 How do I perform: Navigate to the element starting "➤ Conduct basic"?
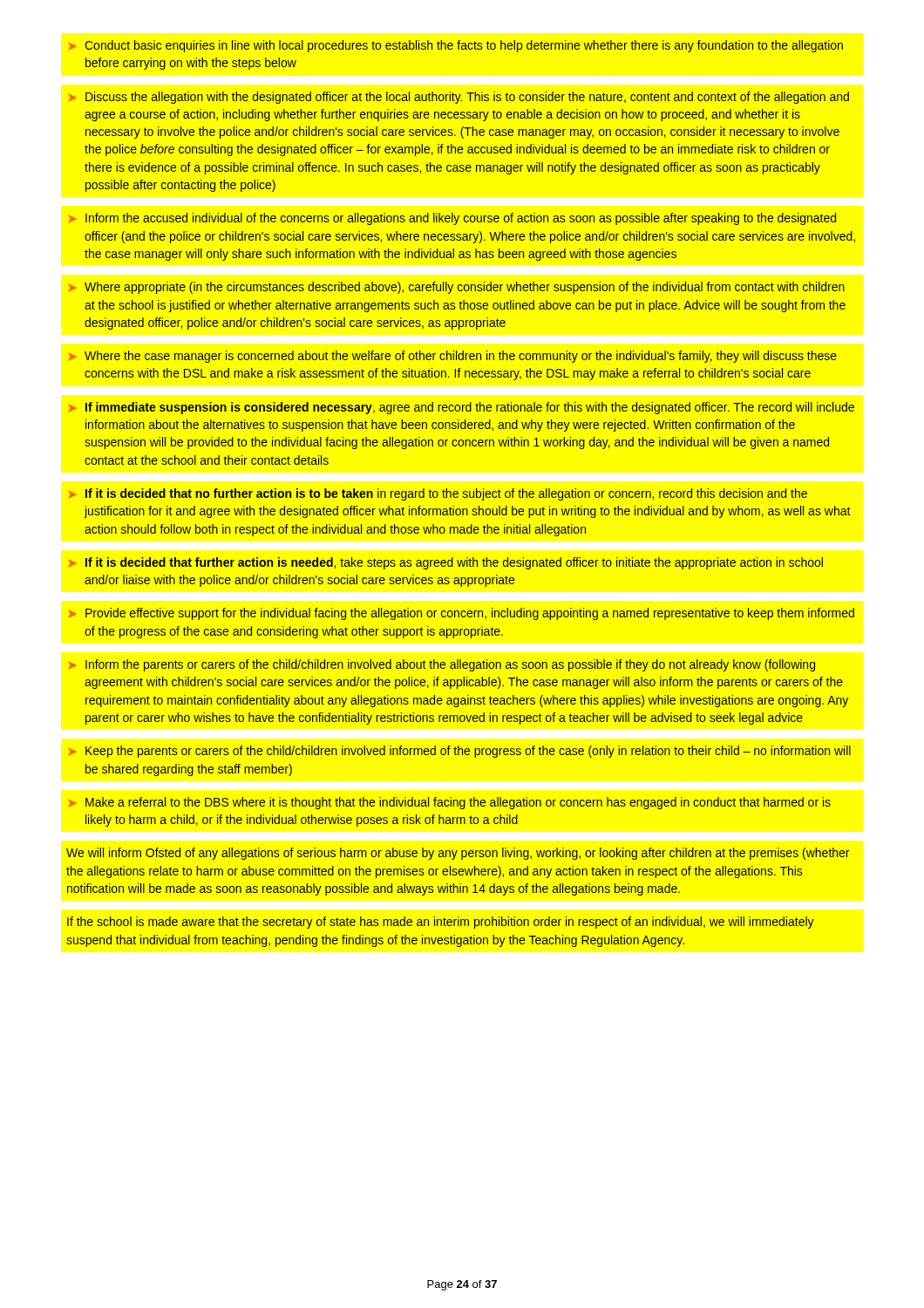click(462, 54)
